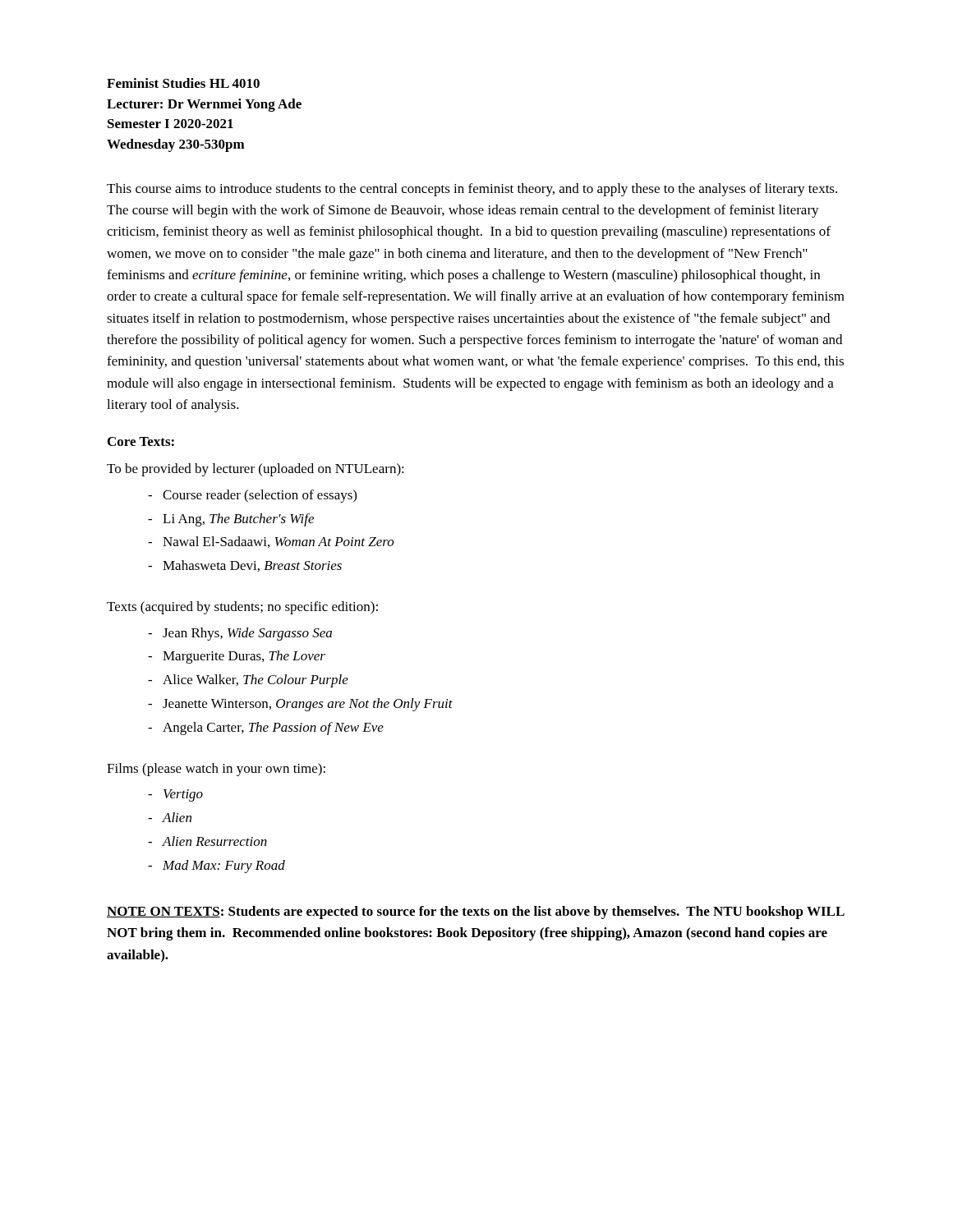Image resolution: width=953 pixels, height=1232 pixels.
Task: Find the list item with the text "Mahasweta Devi, Breast Stories"
Action: (252, 566)
